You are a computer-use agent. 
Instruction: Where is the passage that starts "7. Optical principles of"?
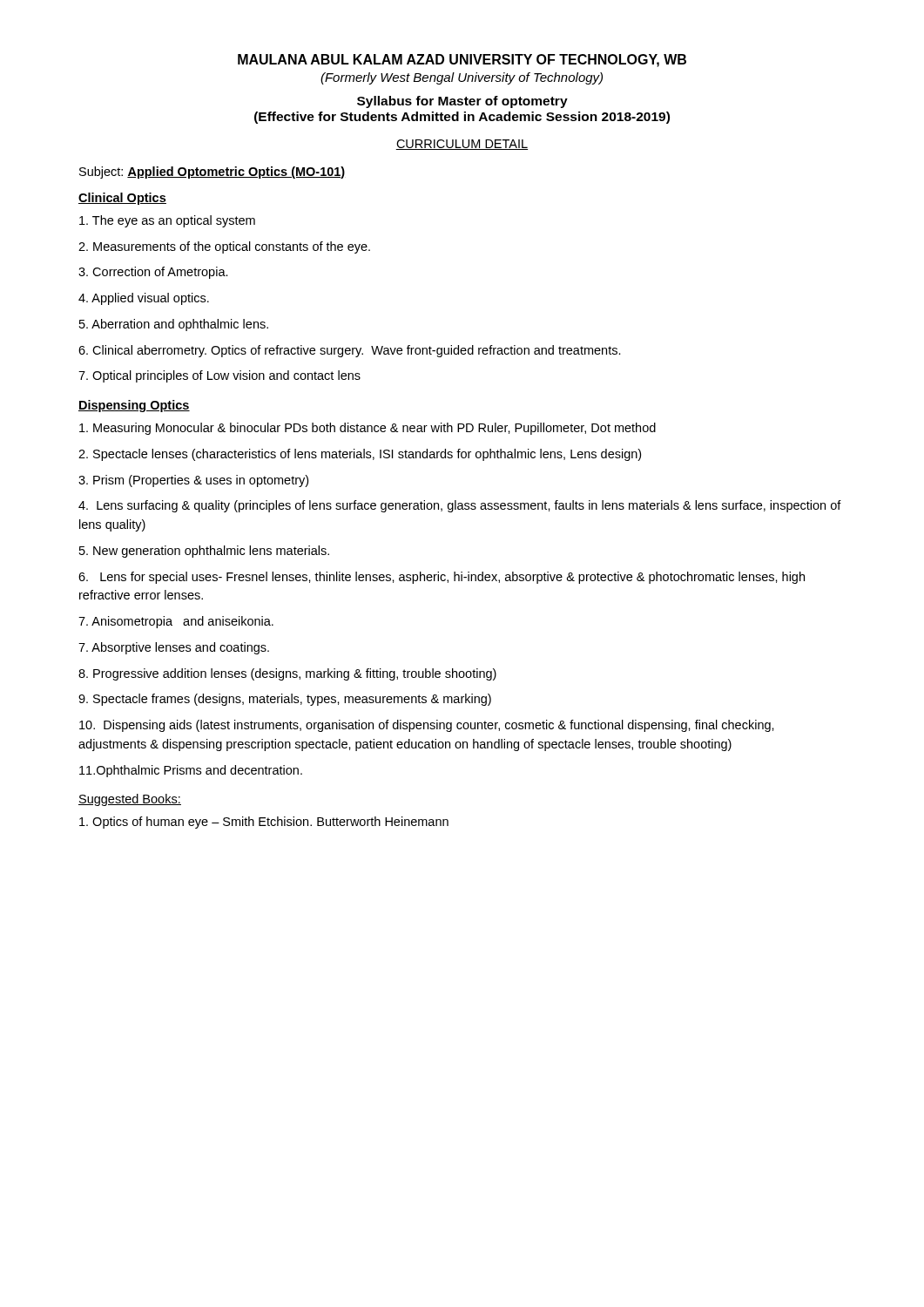(219, 376)
